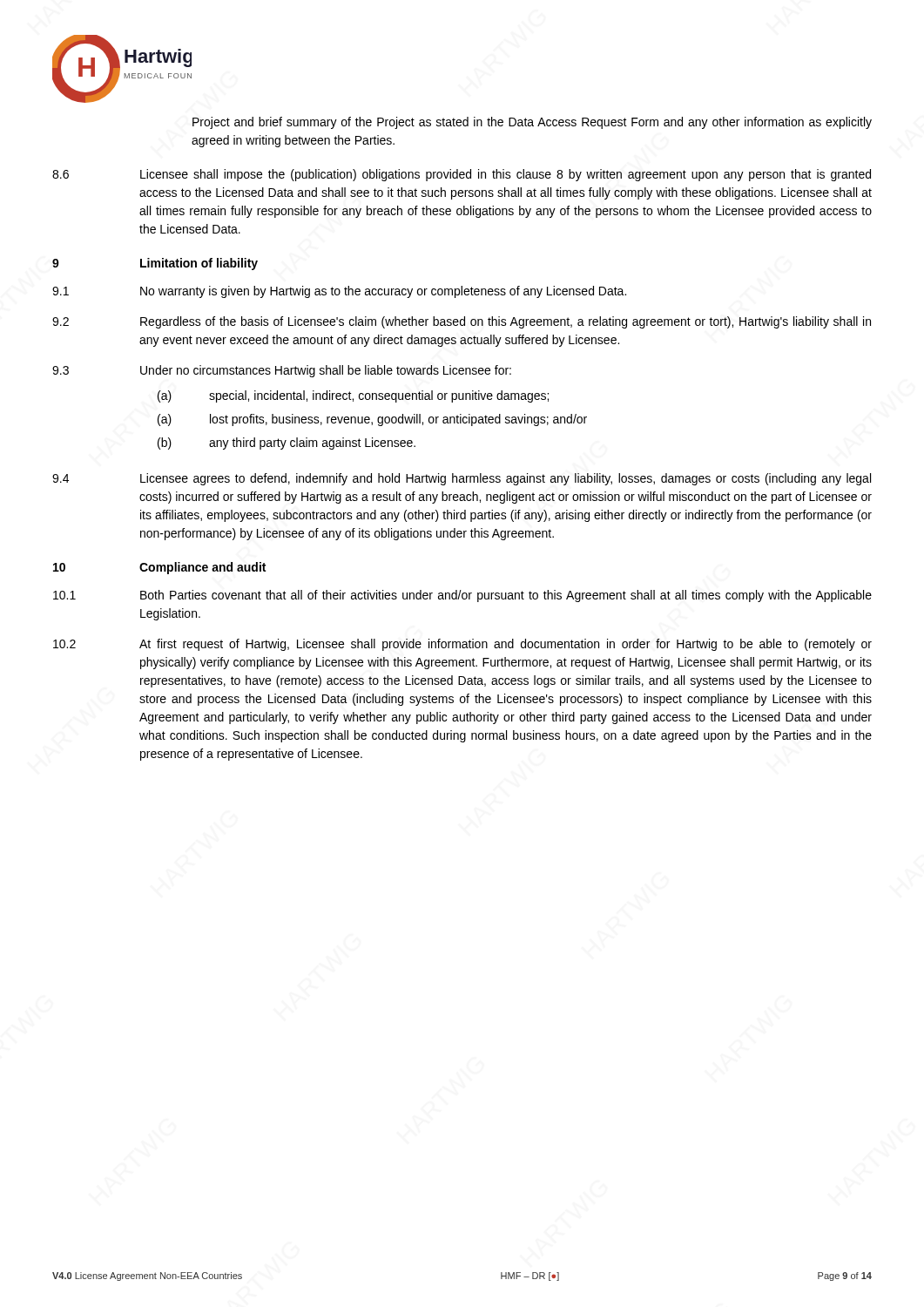Select the logo

pyautogui.click(x=122, y=74)
